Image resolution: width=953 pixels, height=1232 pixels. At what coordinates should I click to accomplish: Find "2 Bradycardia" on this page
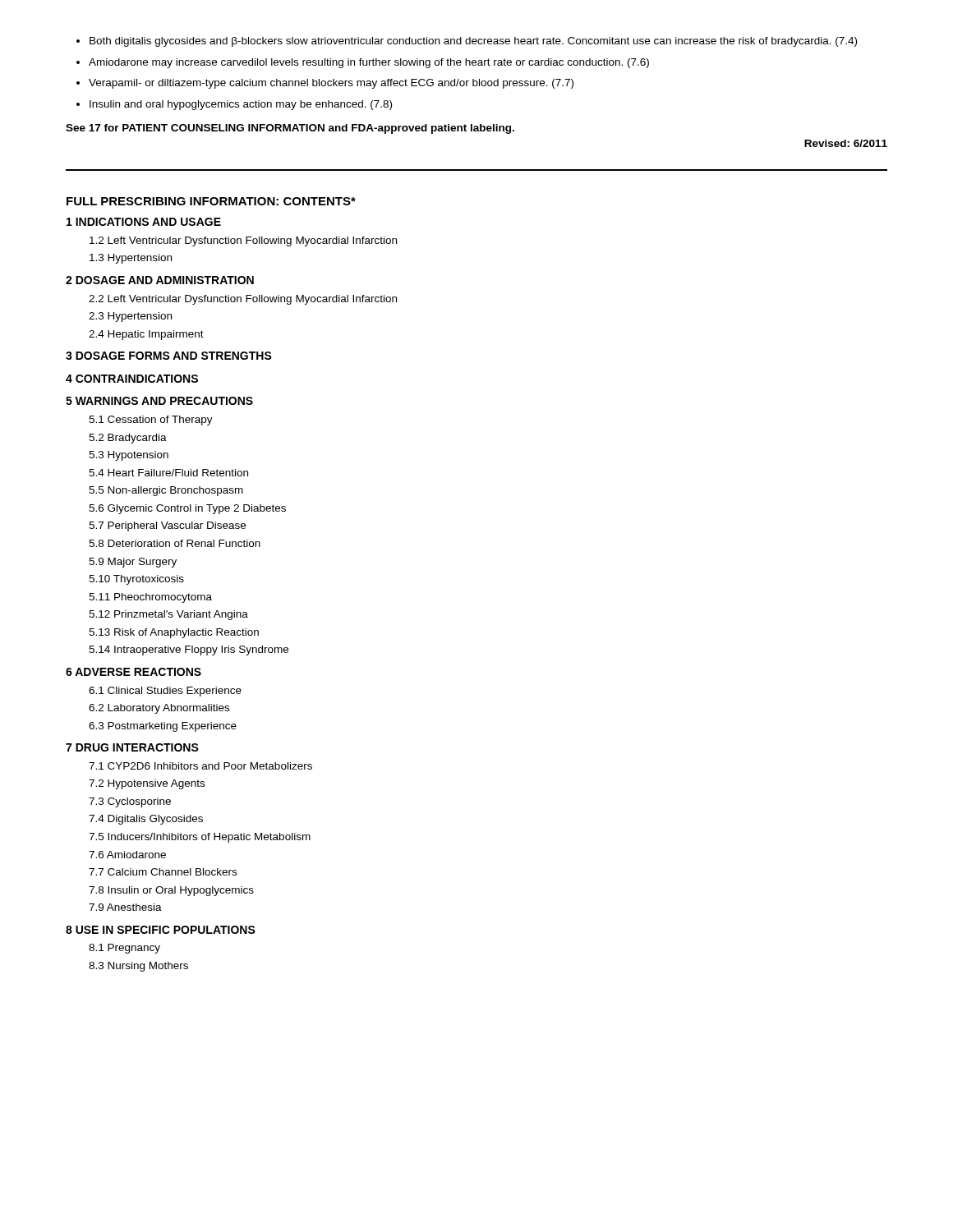(x=128, y=437)
